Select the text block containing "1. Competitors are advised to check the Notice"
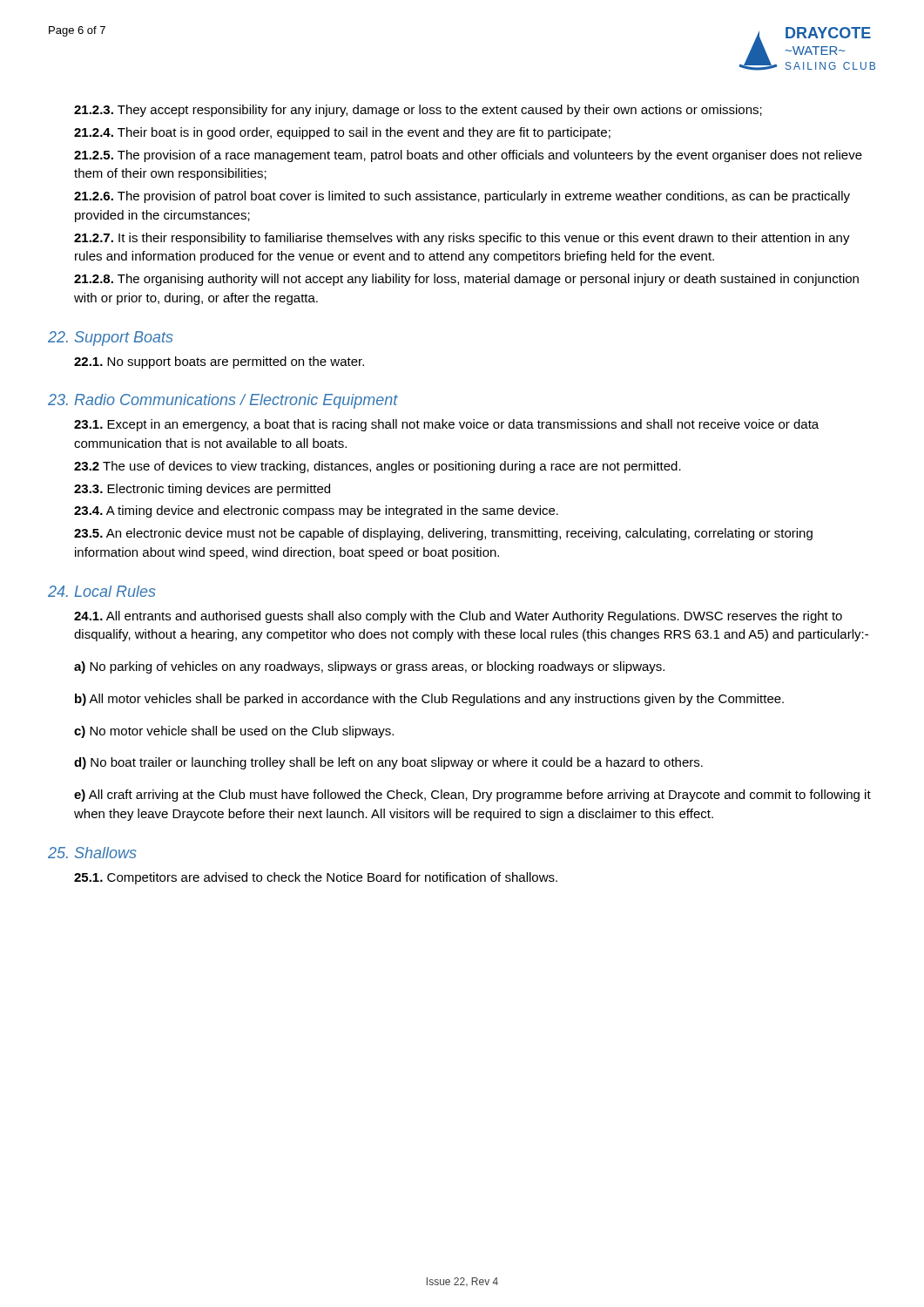924x1307 pixels. click(x=475, y=877)
